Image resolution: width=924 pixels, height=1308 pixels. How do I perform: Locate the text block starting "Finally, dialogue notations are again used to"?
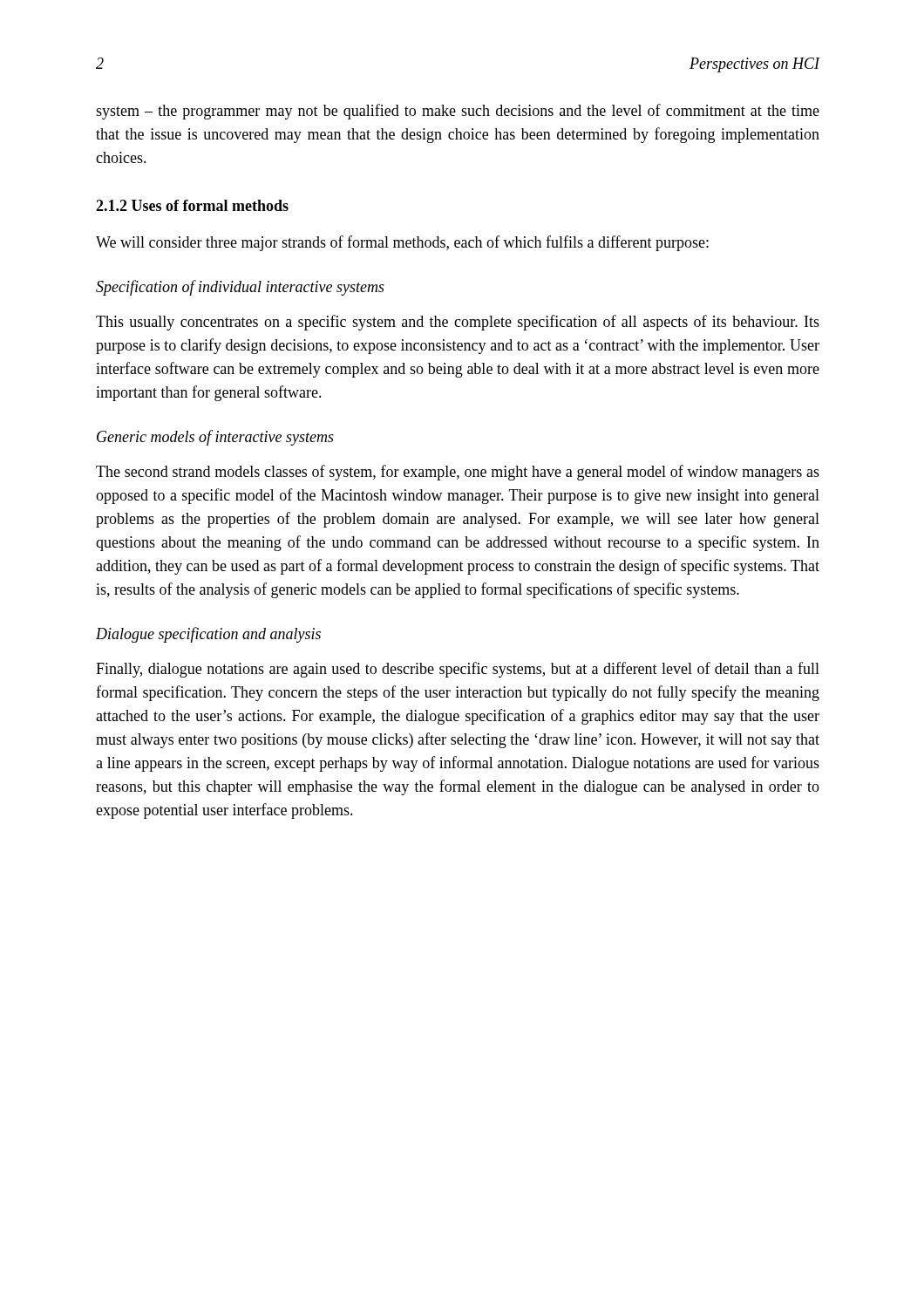(458, 740)
